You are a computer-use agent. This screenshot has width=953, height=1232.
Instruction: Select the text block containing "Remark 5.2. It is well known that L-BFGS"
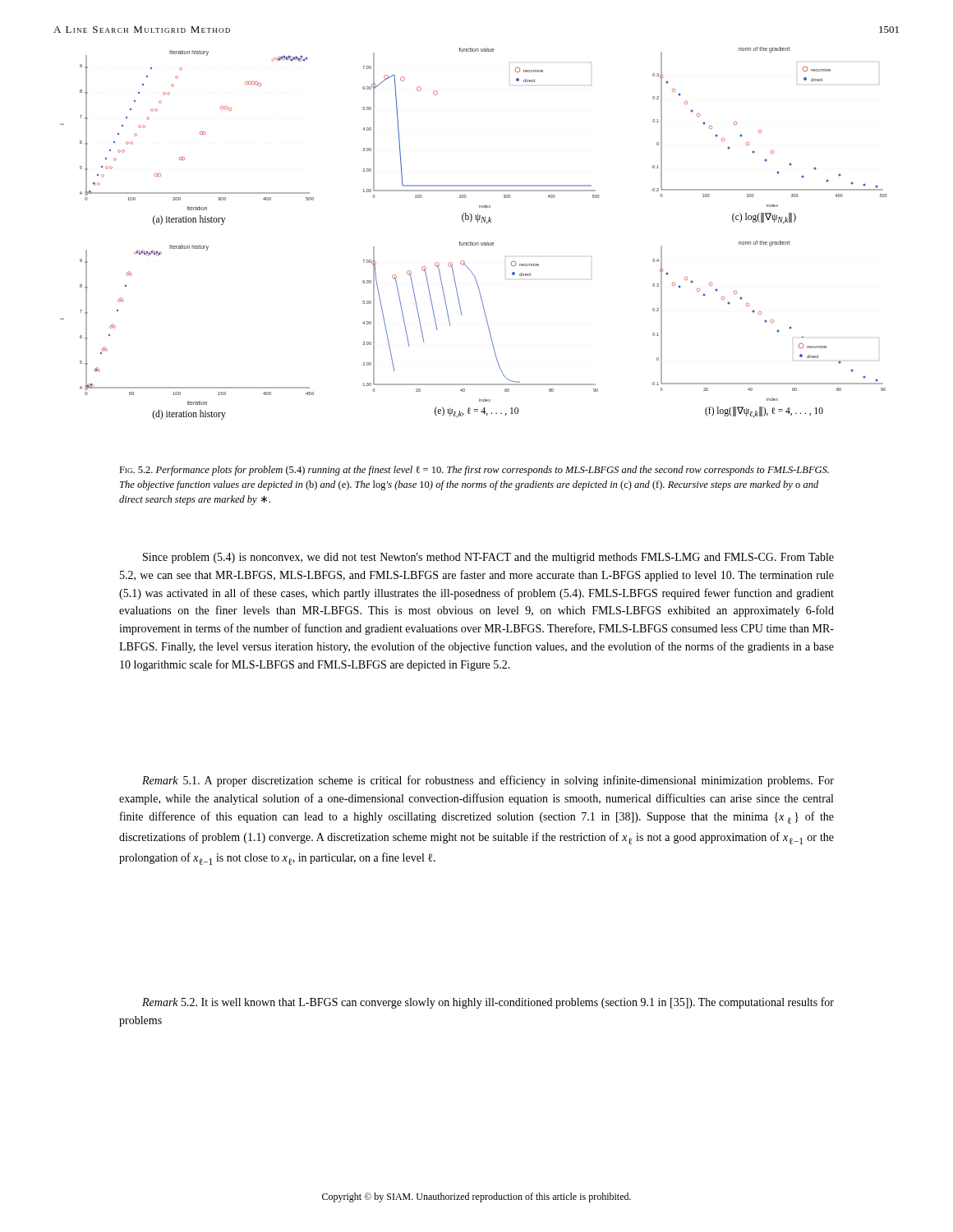(x=476, y=1012)
